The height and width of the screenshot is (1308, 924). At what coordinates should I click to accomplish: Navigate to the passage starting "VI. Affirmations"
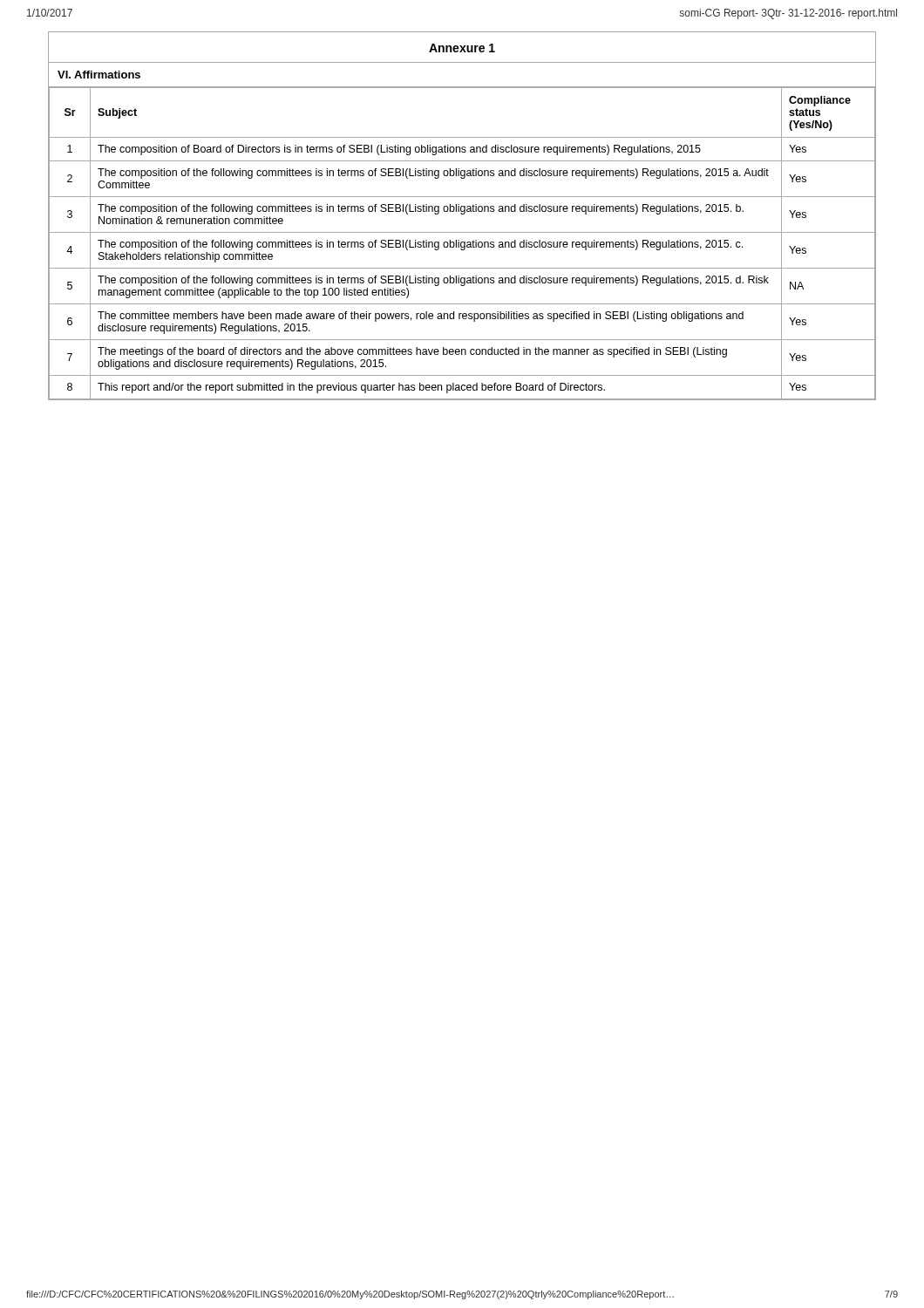(99, 75)
